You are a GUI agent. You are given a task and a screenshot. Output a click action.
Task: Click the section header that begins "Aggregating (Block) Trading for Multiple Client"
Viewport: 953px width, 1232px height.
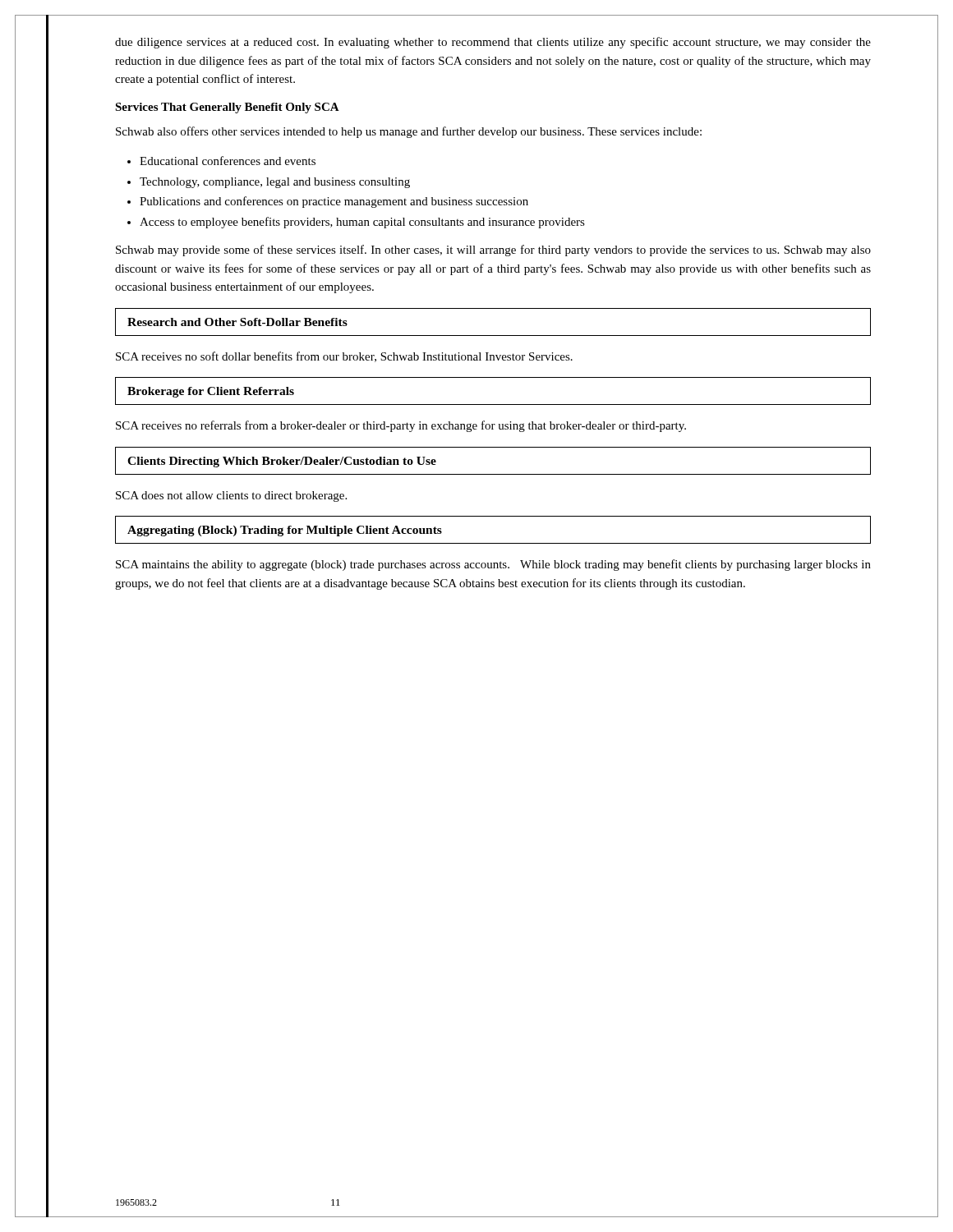coord(493,530)
